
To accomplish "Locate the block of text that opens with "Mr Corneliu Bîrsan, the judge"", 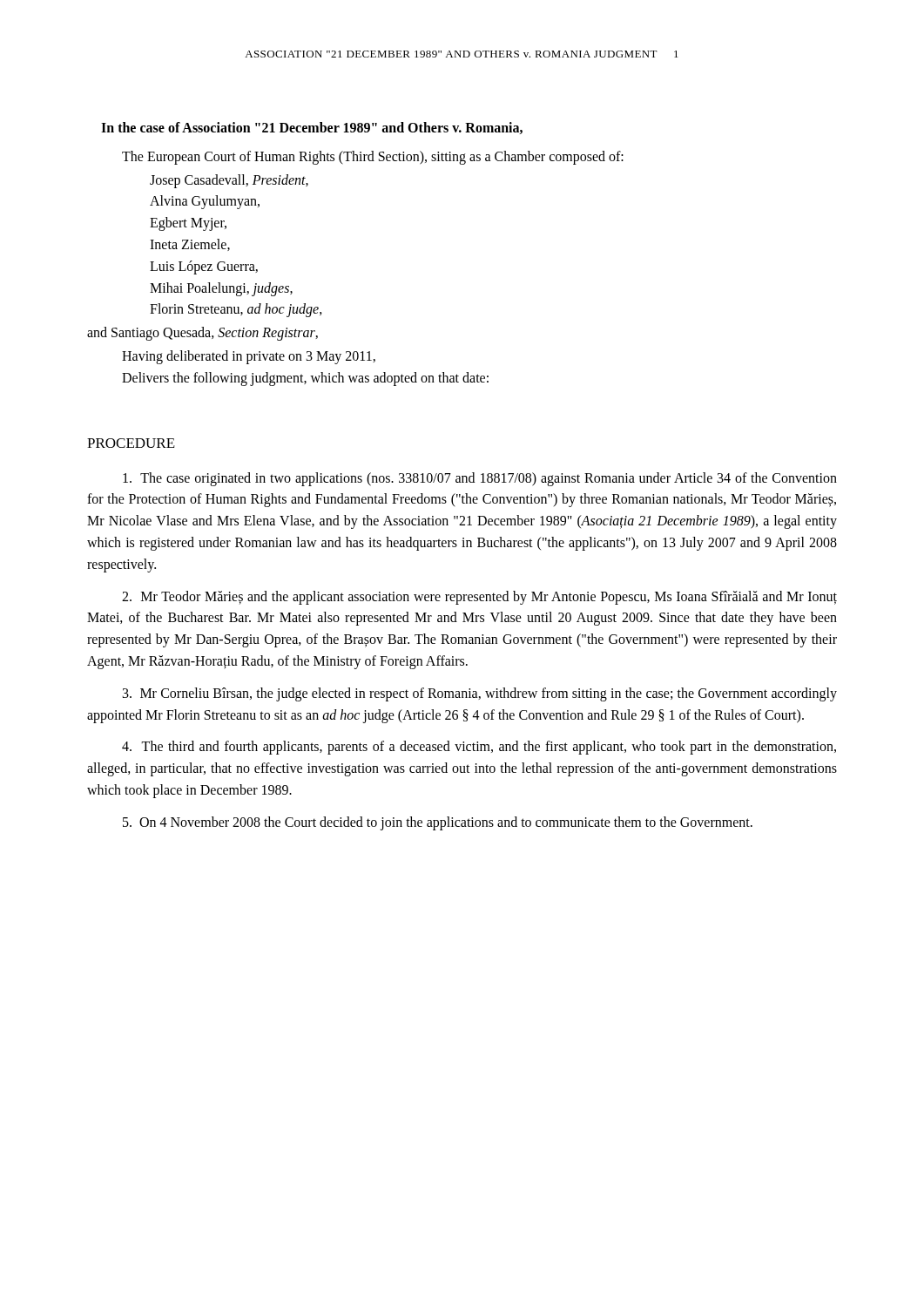I will pos(462,705).
